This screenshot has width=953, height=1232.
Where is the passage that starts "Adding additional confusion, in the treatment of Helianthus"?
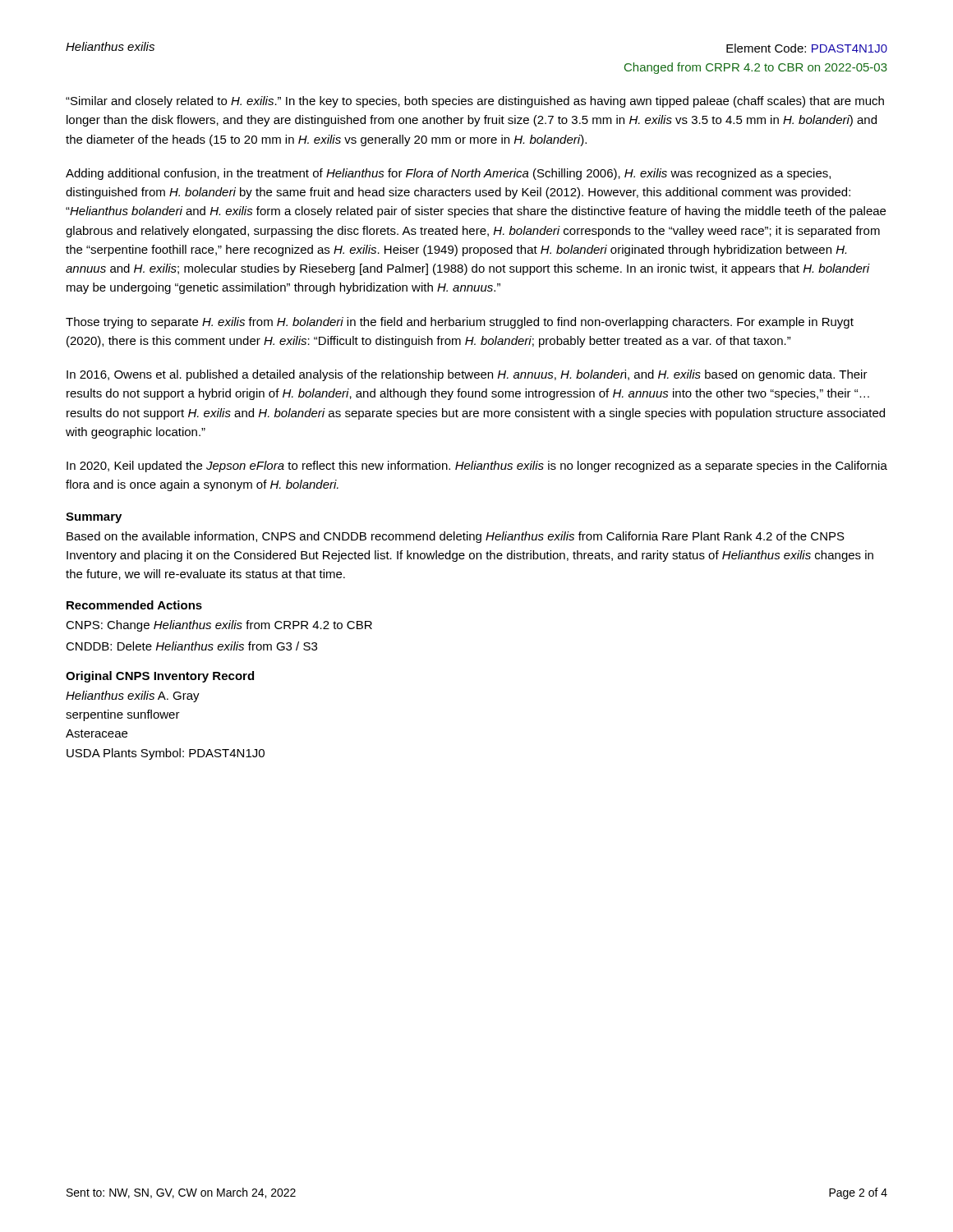pos(476,230)
